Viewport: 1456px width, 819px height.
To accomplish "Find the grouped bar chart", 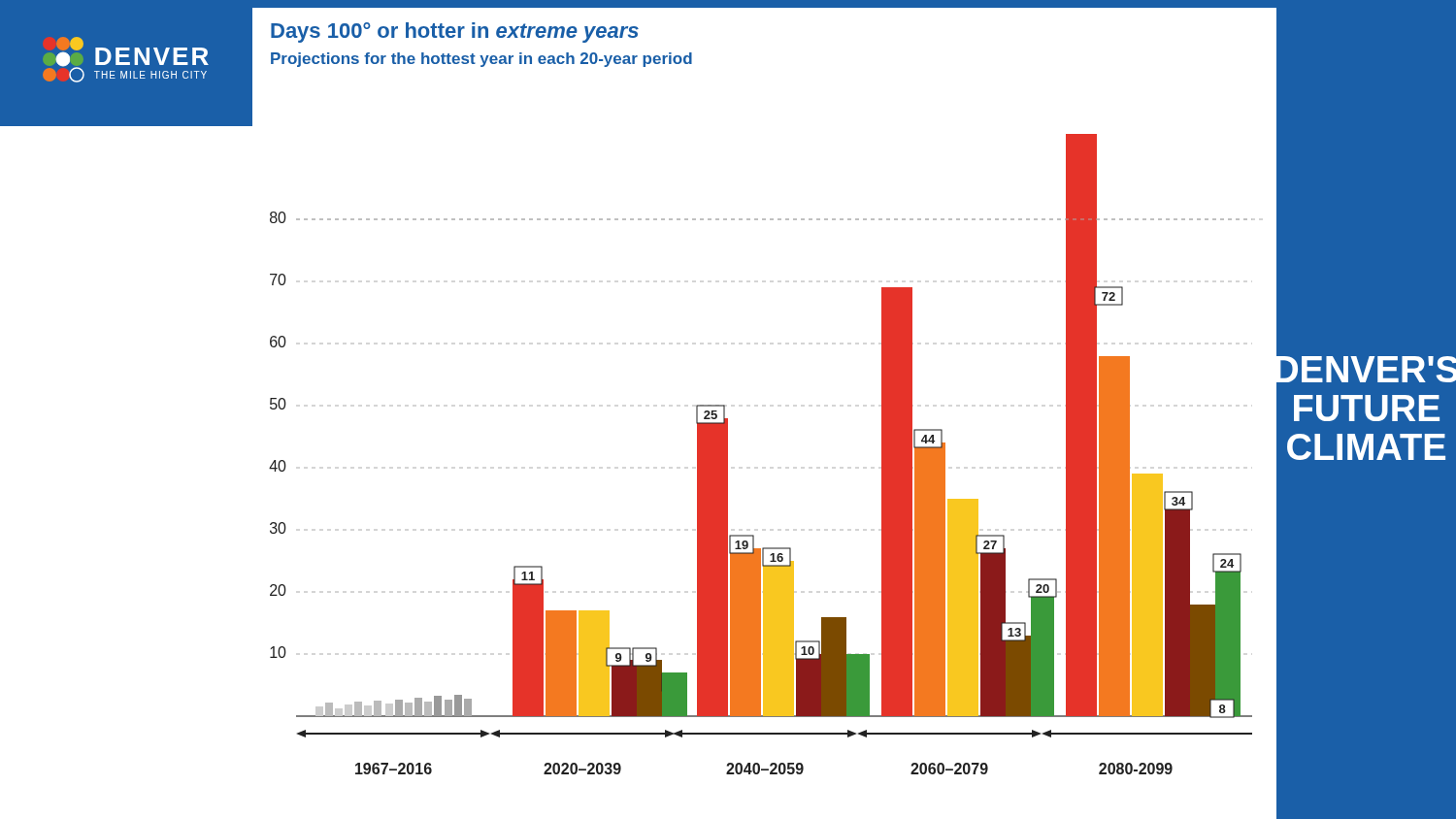I will 757,464.
